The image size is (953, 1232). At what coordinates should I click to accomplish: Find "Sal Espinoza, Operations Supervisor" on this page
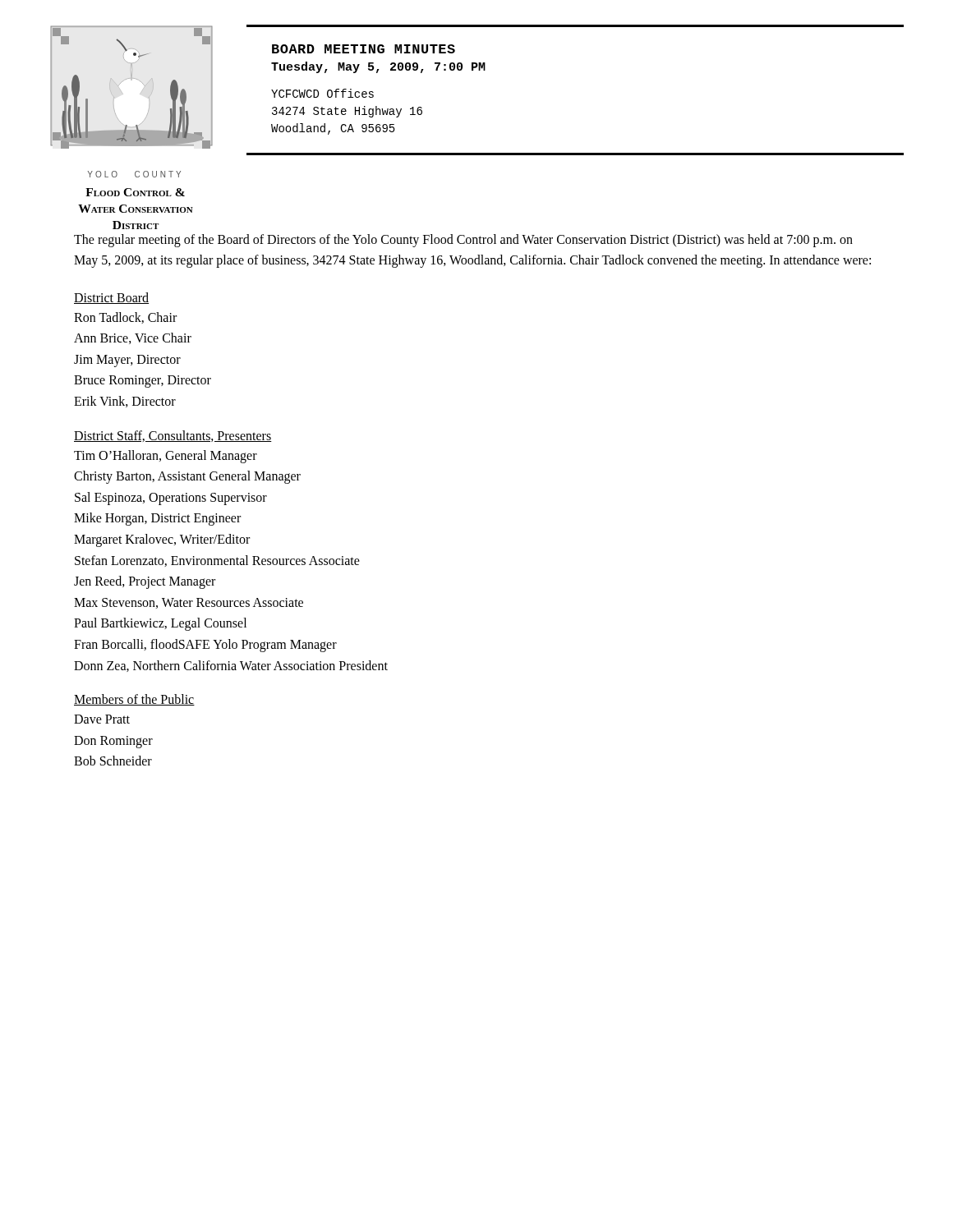tap(170, 497)
